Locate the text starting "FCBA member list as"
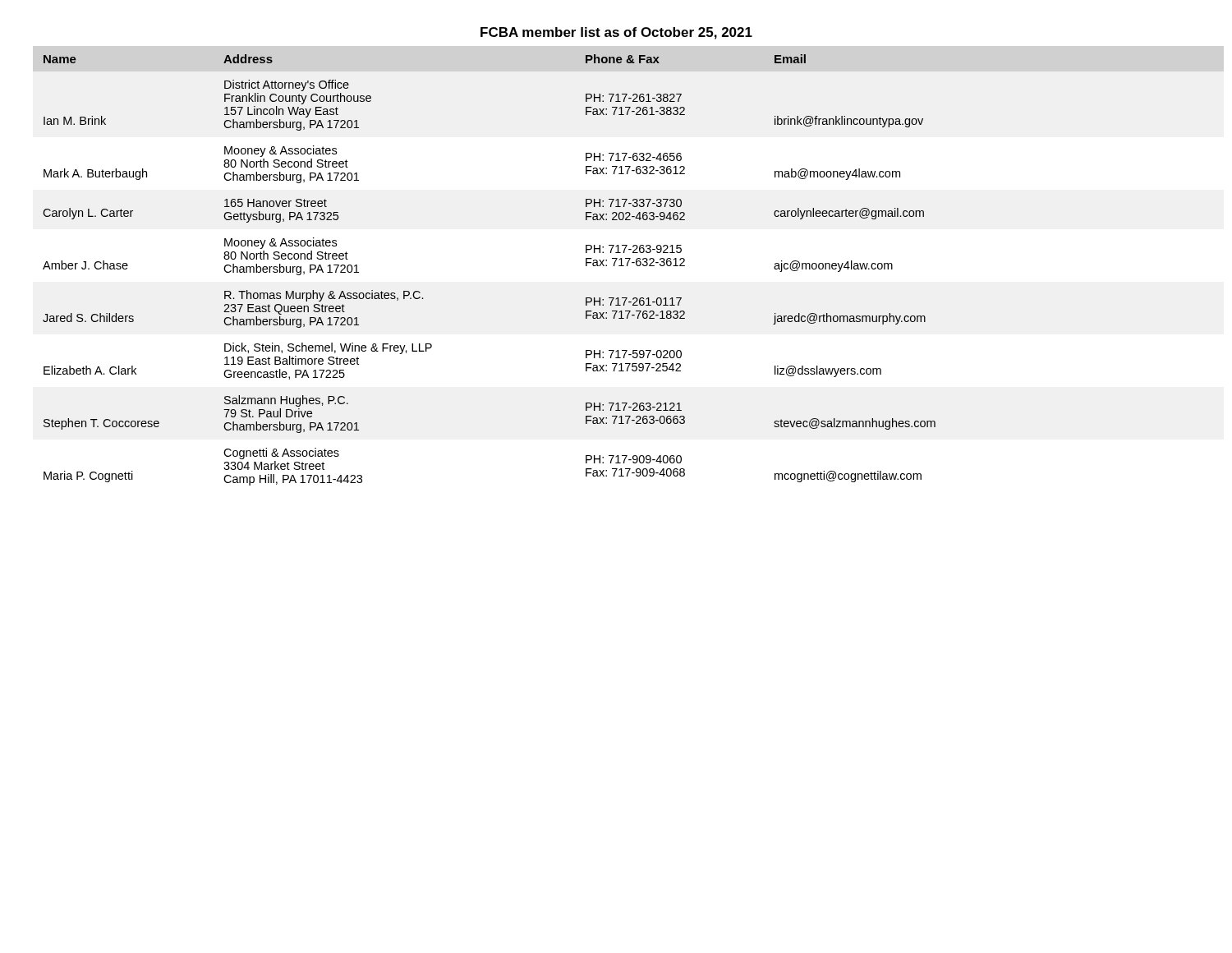Viewport: 1232px width, 953px height. (616, 32)
